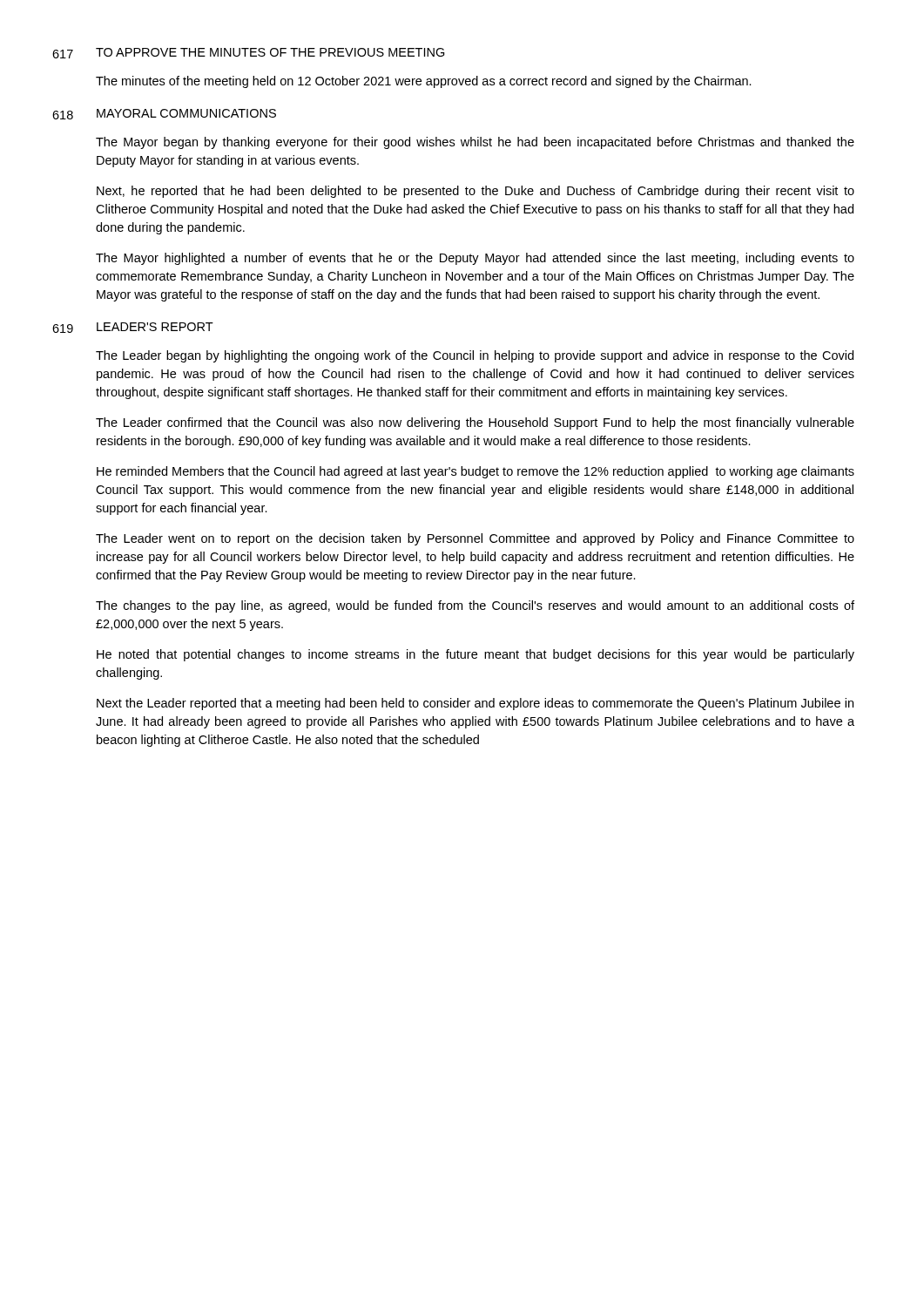Locate the text block starting "TO APPROVE THE MINUTES OF THE PREVIOUS MEETING"
Viewport: 924px width, 1307px height.
pyautogui.click(x=271, y=52)
